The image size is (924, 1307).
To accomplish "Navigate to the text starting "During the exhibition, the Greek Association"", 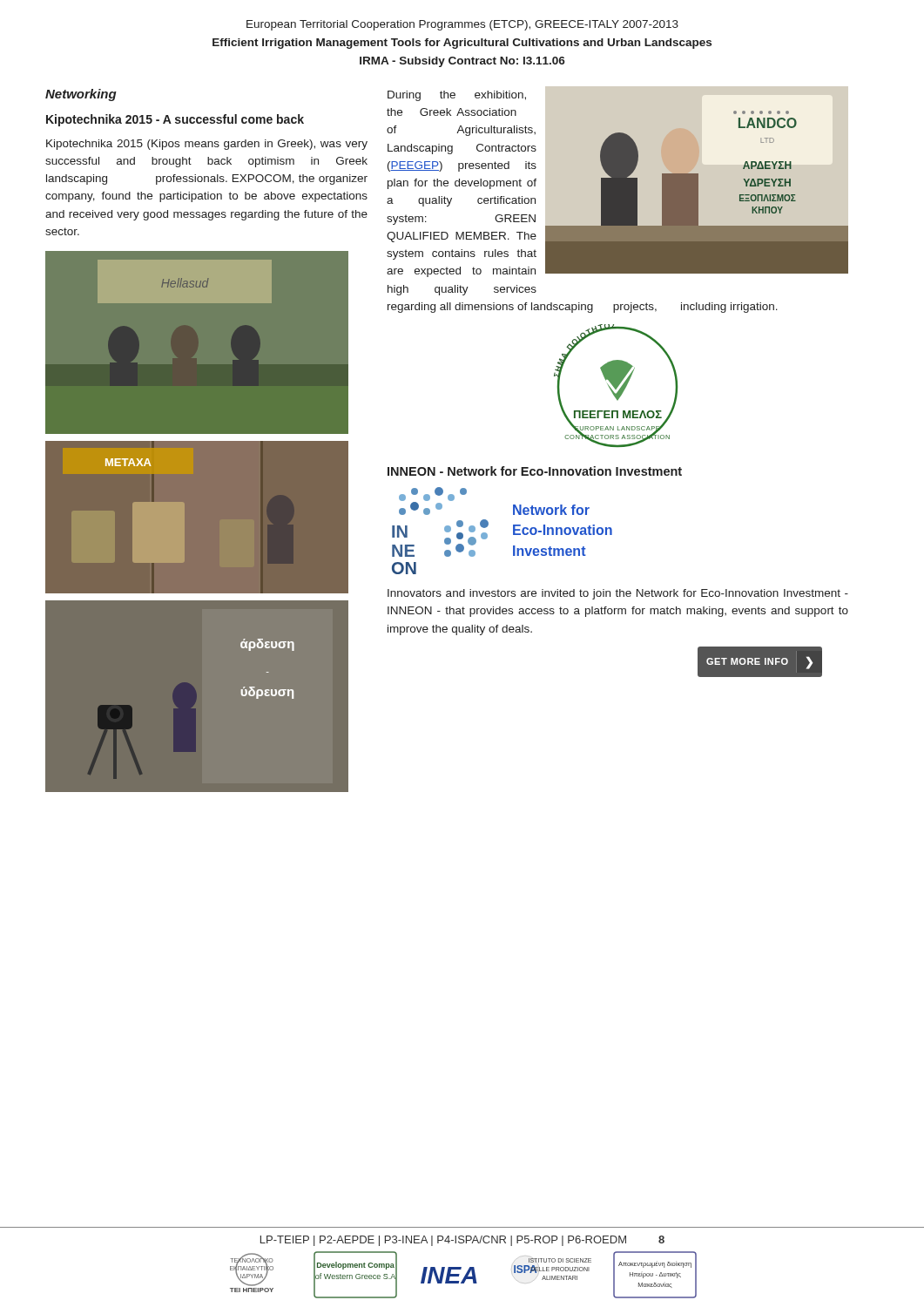I will [457, 96].
